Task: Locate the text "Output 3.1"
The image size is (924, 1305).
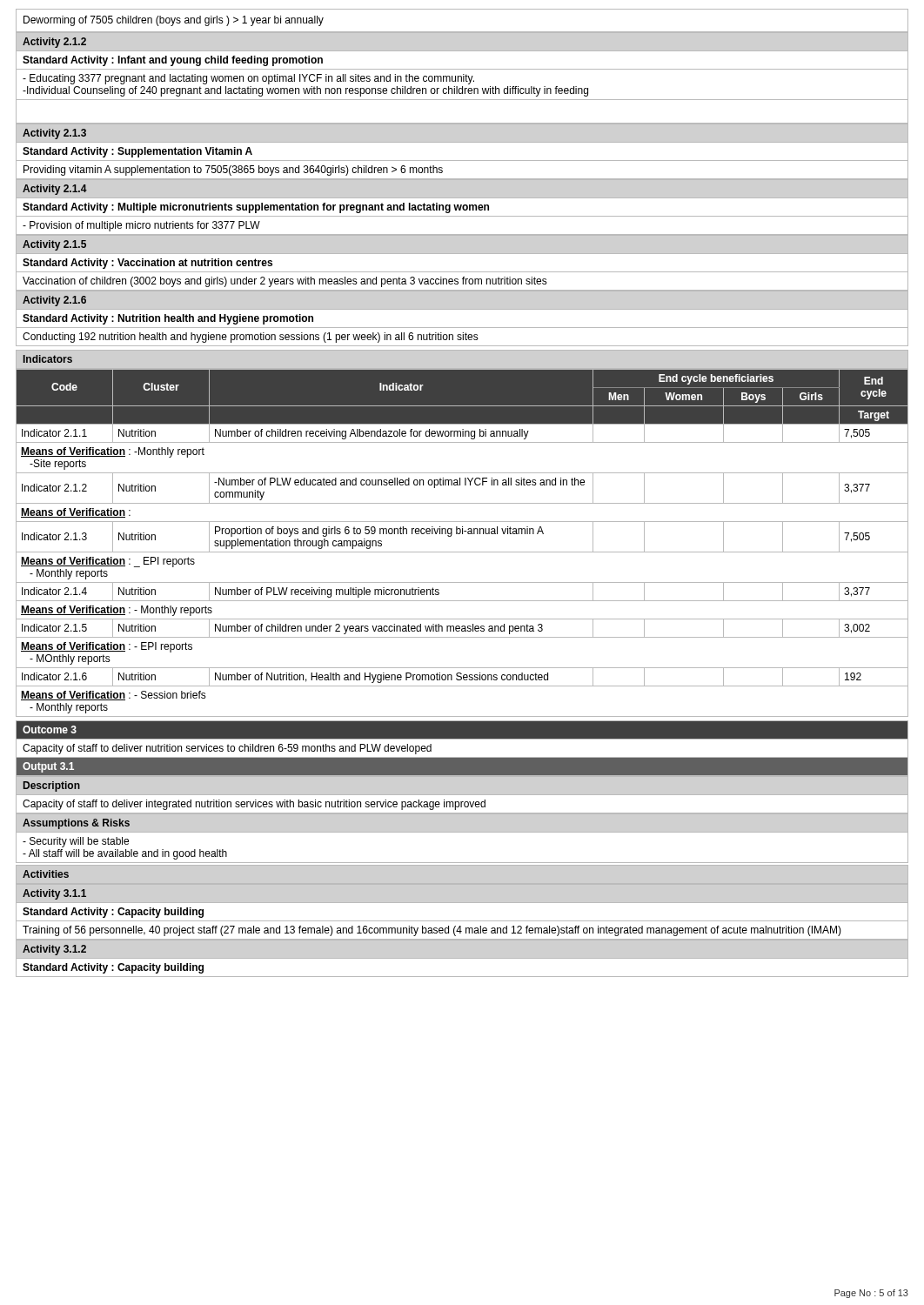Action: click(x=48, y=766)
